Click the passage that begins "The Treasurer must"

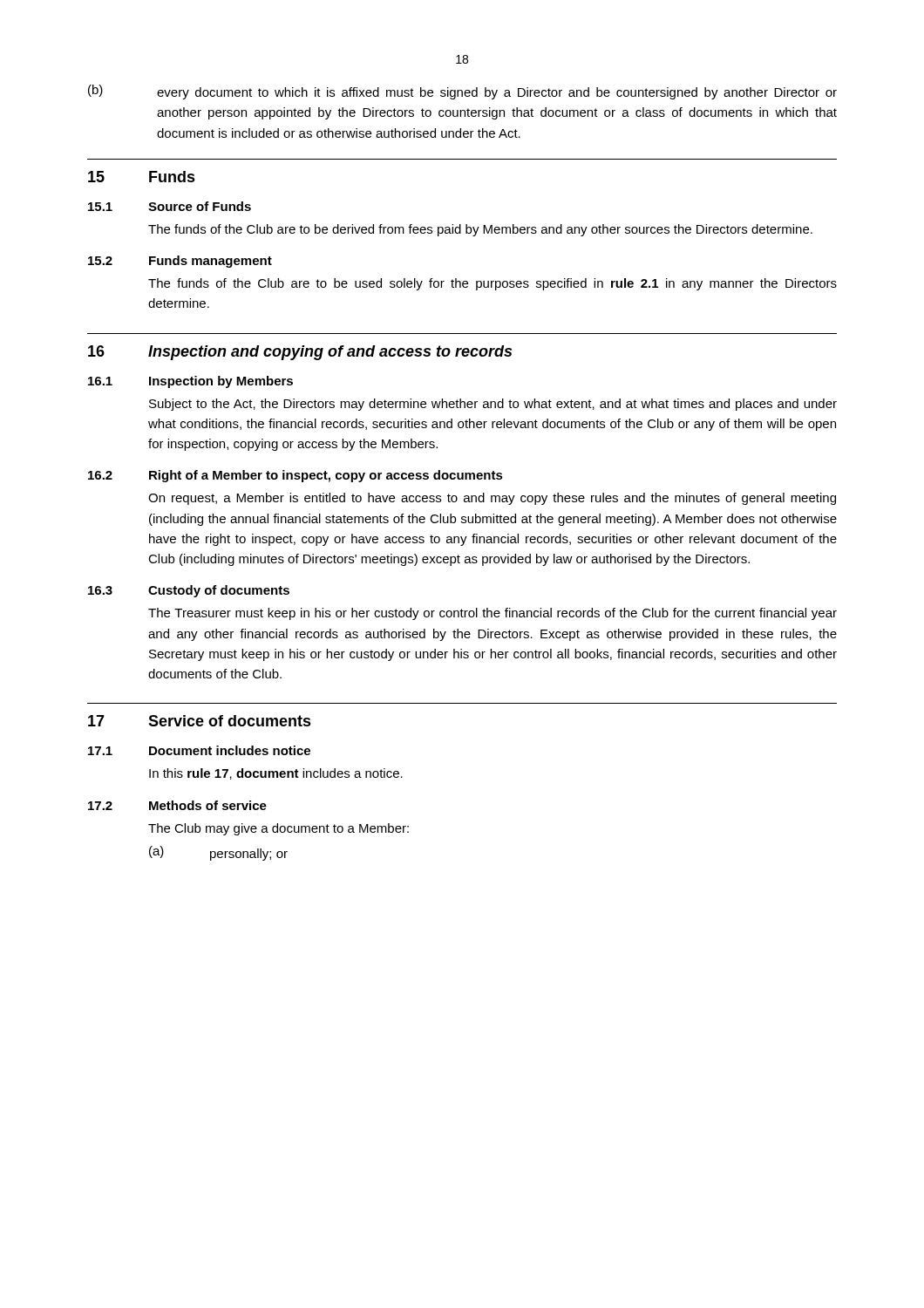[x=493, y=643]
